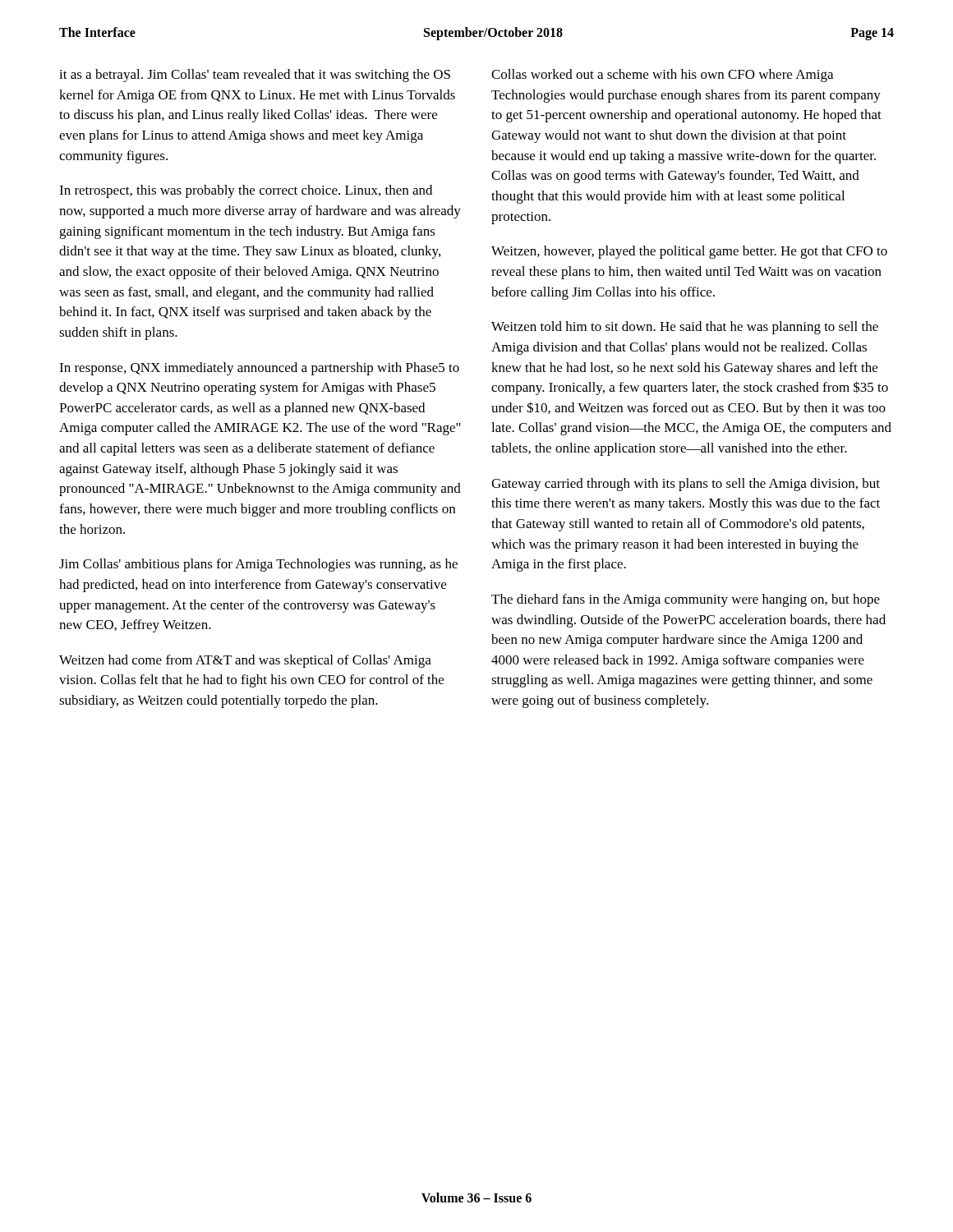Where is the passage that starts "In response, QNX immediately announced a partnership"?
Viewport: 953px width, 1232px height.
tap(260, 448)
